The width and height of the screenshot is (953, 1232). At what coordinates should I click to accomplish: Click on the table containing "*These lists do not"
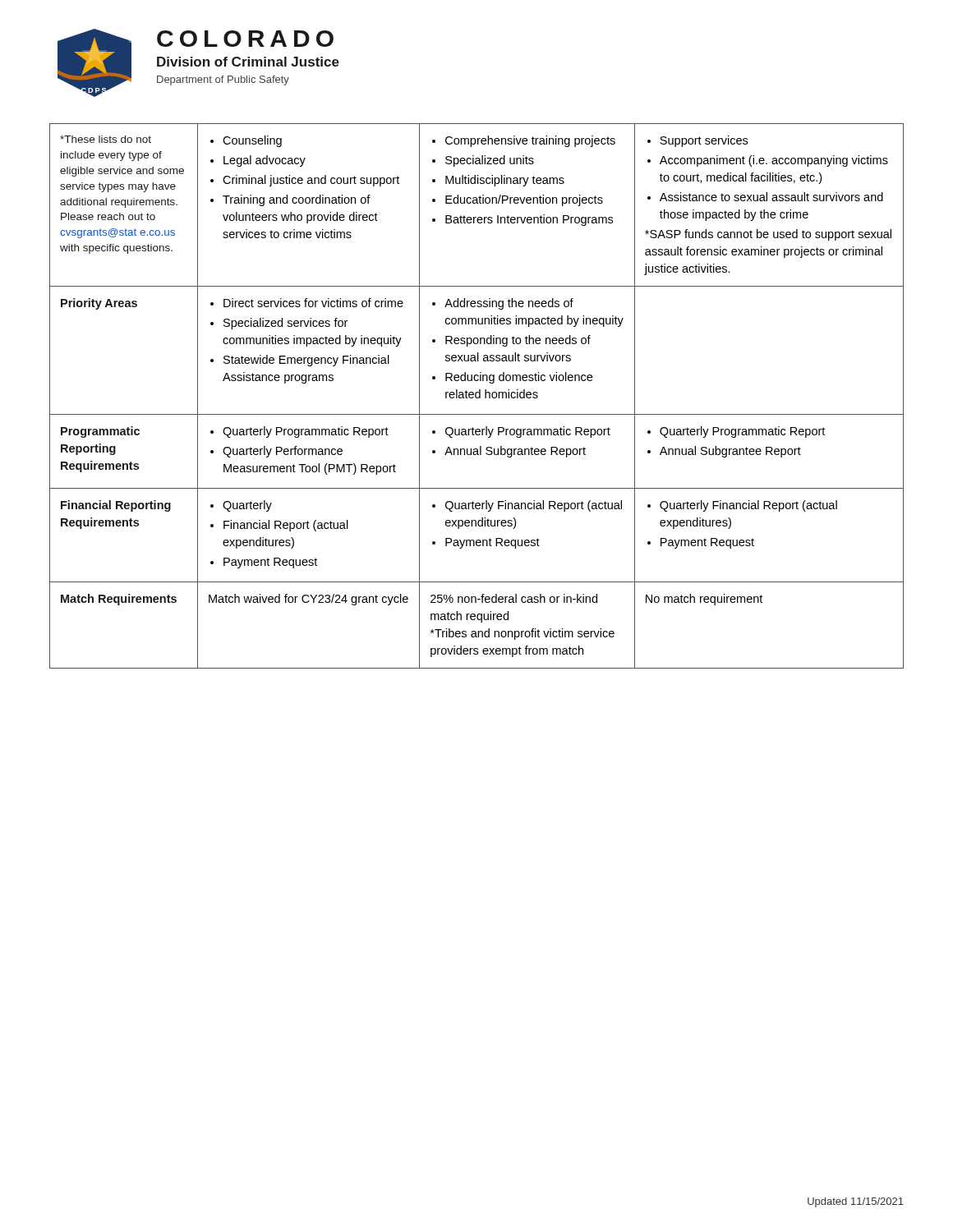pos(476,396)
